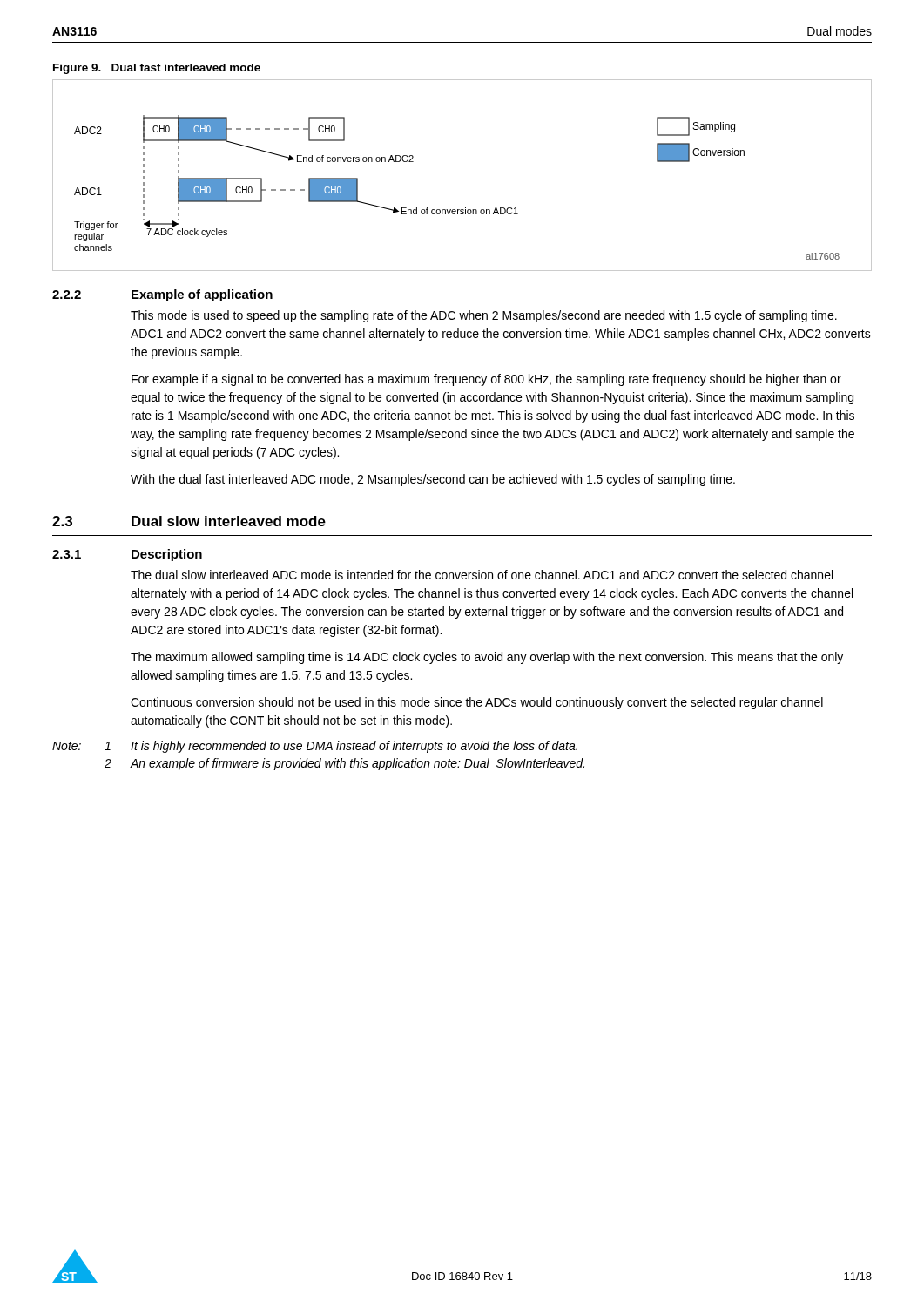
Task: Navigate to the element starting "2.3 Dual slow"
Action: click(189, 522)
